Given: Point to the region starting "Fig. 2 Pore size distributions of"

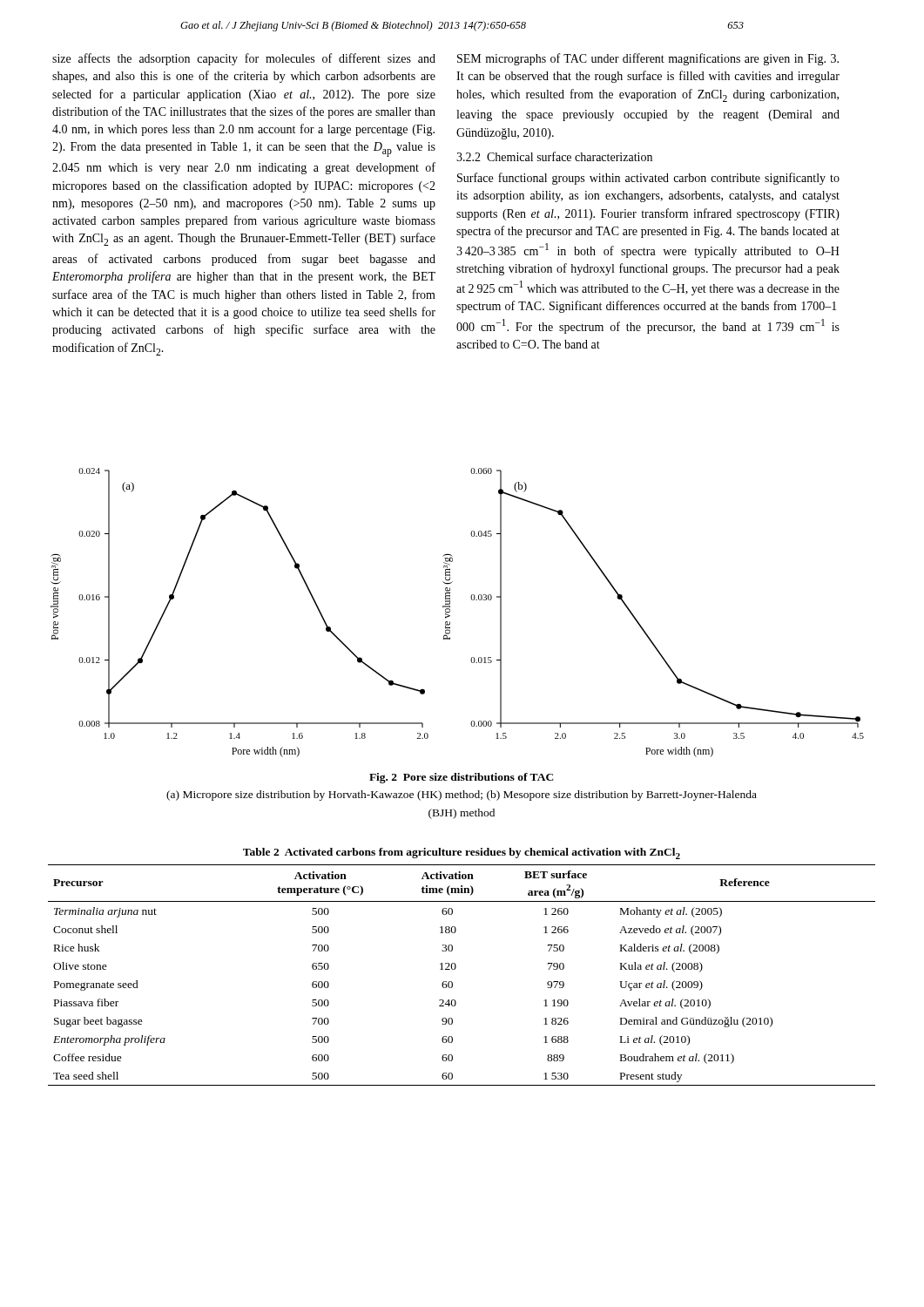Looking at the screenshot, I should 462,794.
